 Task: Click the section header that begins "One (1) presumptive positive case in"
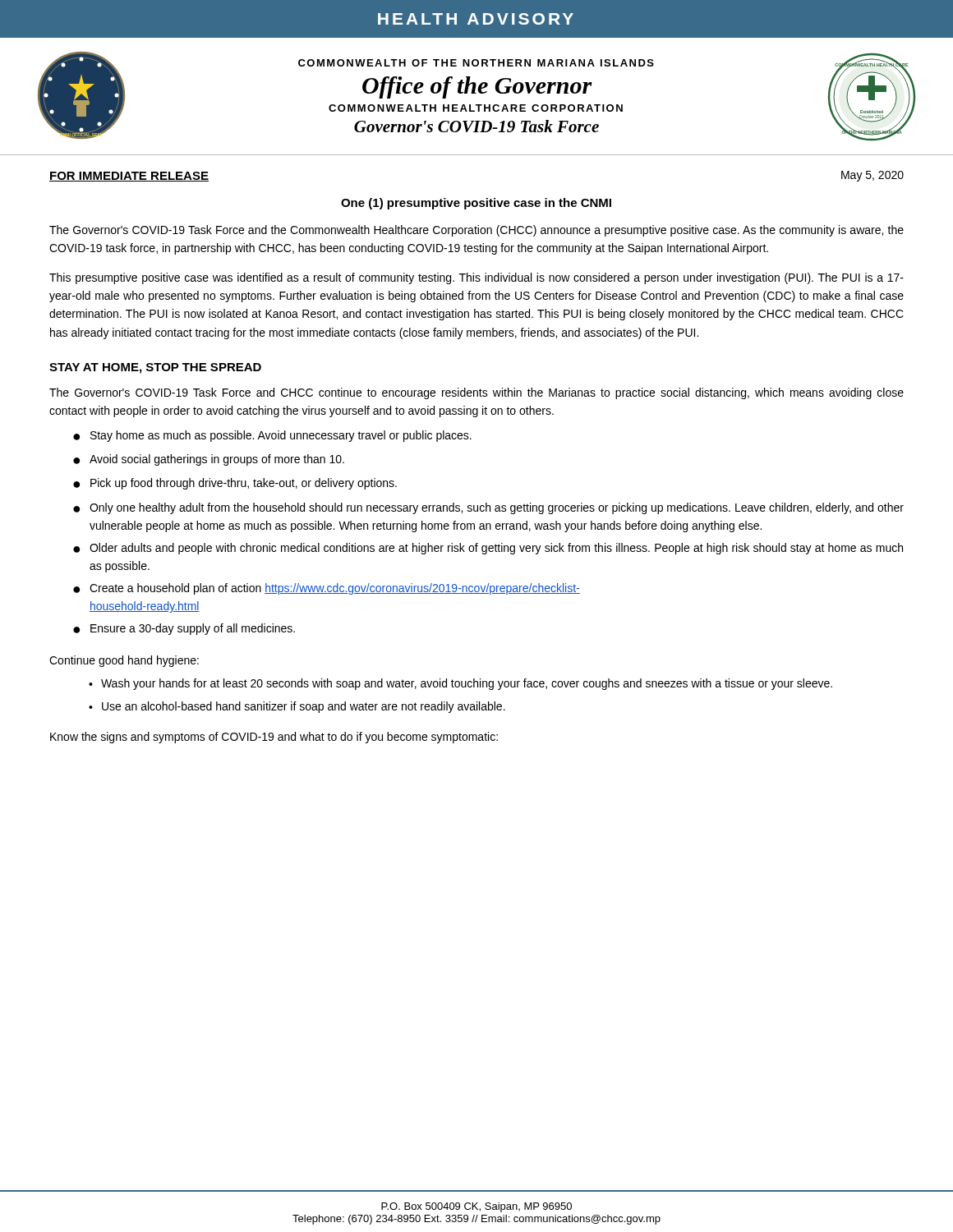coord(476,202)
